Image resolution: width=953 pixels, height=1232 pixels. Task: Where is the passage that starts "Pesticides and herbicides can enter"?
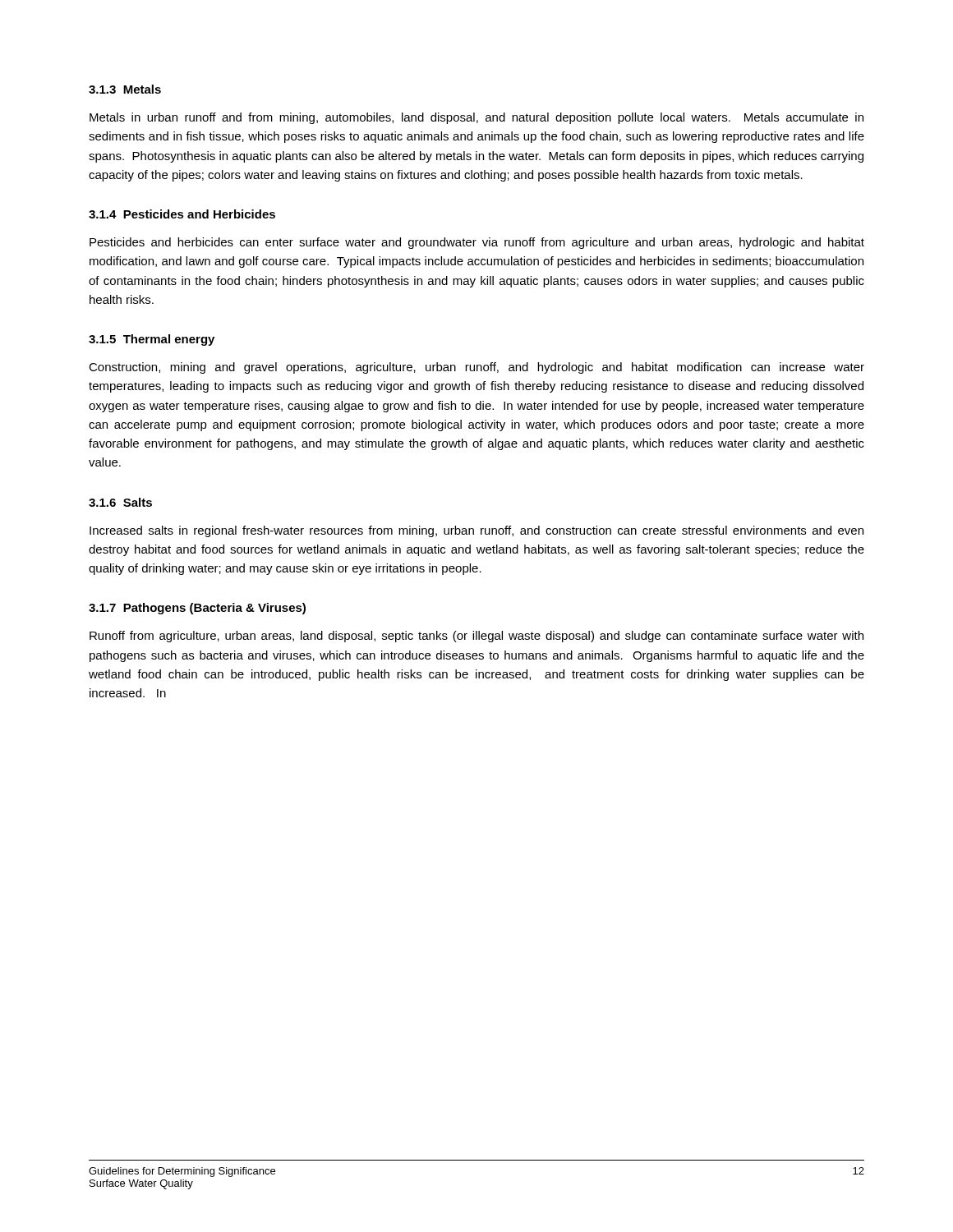476,271
